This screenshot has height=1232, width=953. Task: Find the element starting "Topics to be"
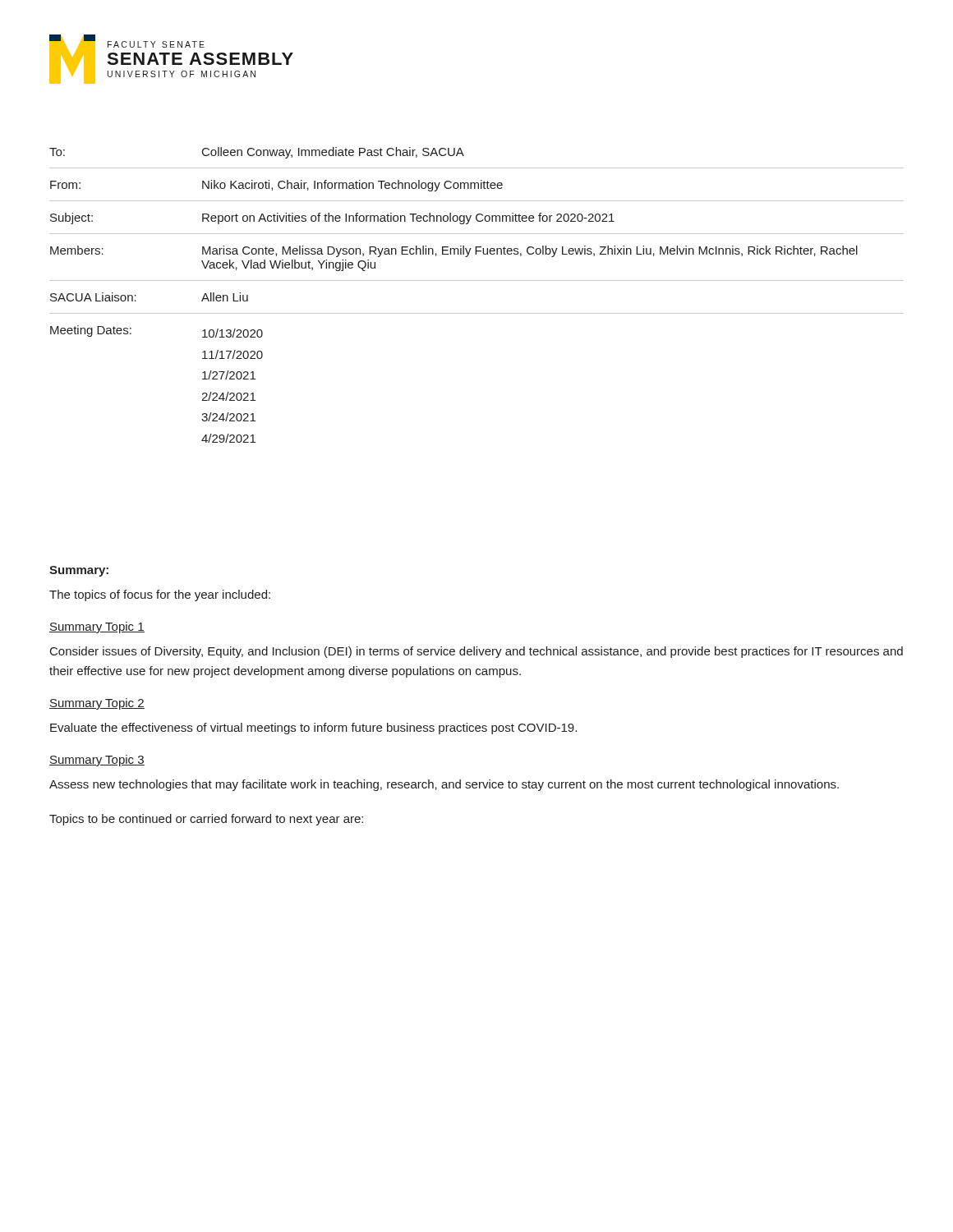coord(207,818)
